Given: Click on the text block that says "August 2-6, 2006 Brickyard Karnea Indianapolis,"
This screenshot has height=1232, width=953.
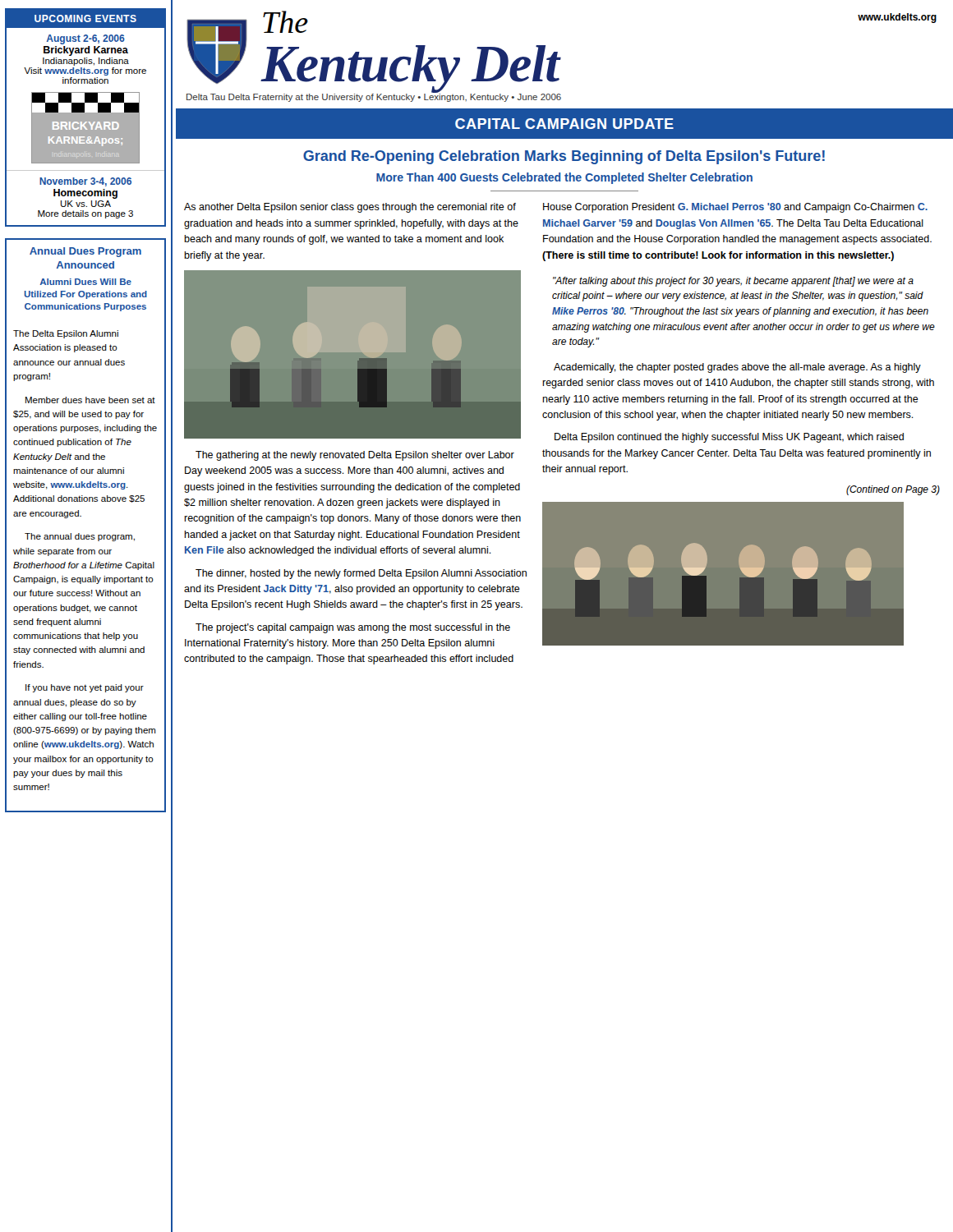Looking at the screenshot, I should point(85,59).
